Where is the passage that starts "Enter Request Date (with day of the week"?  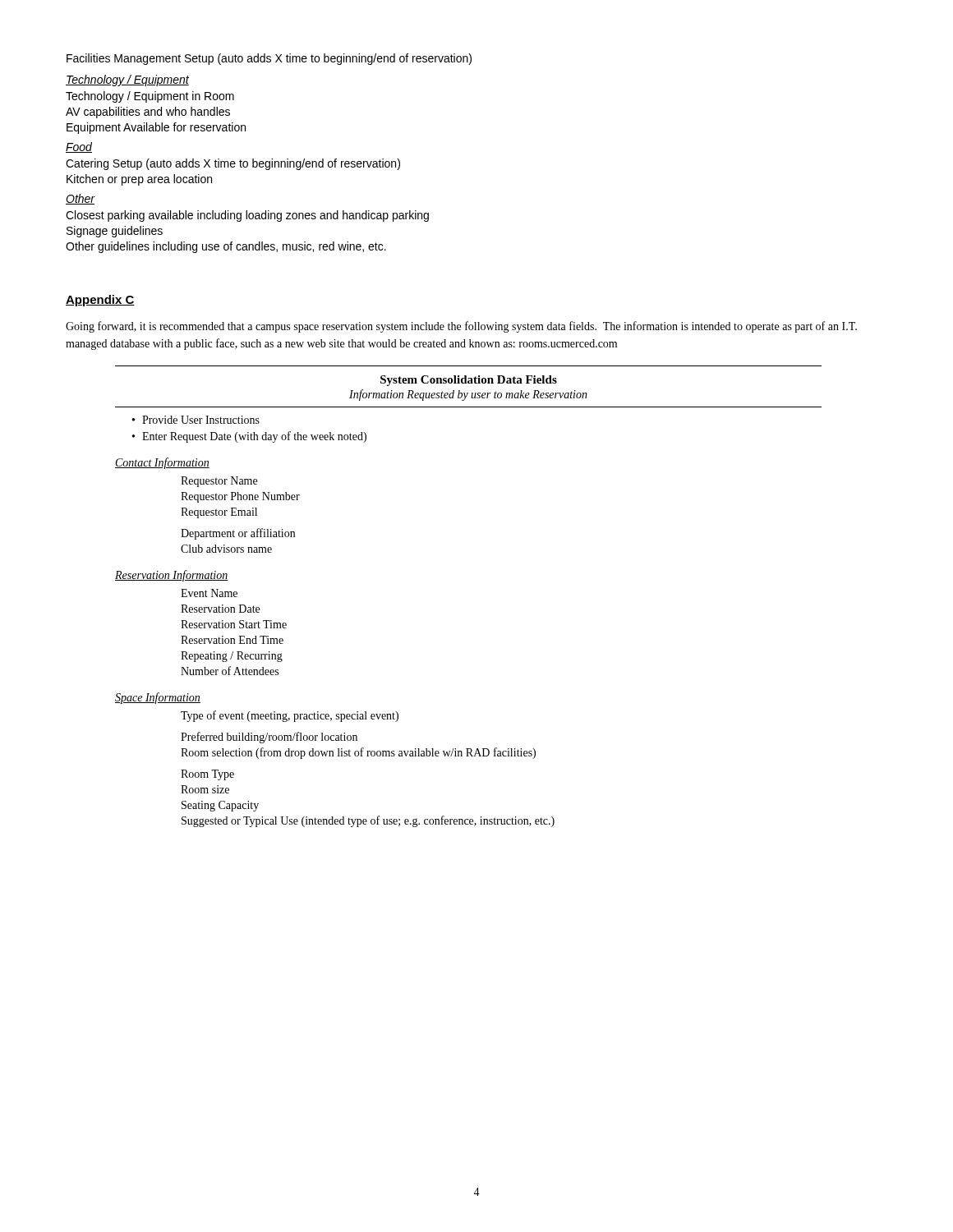(254, 436)
